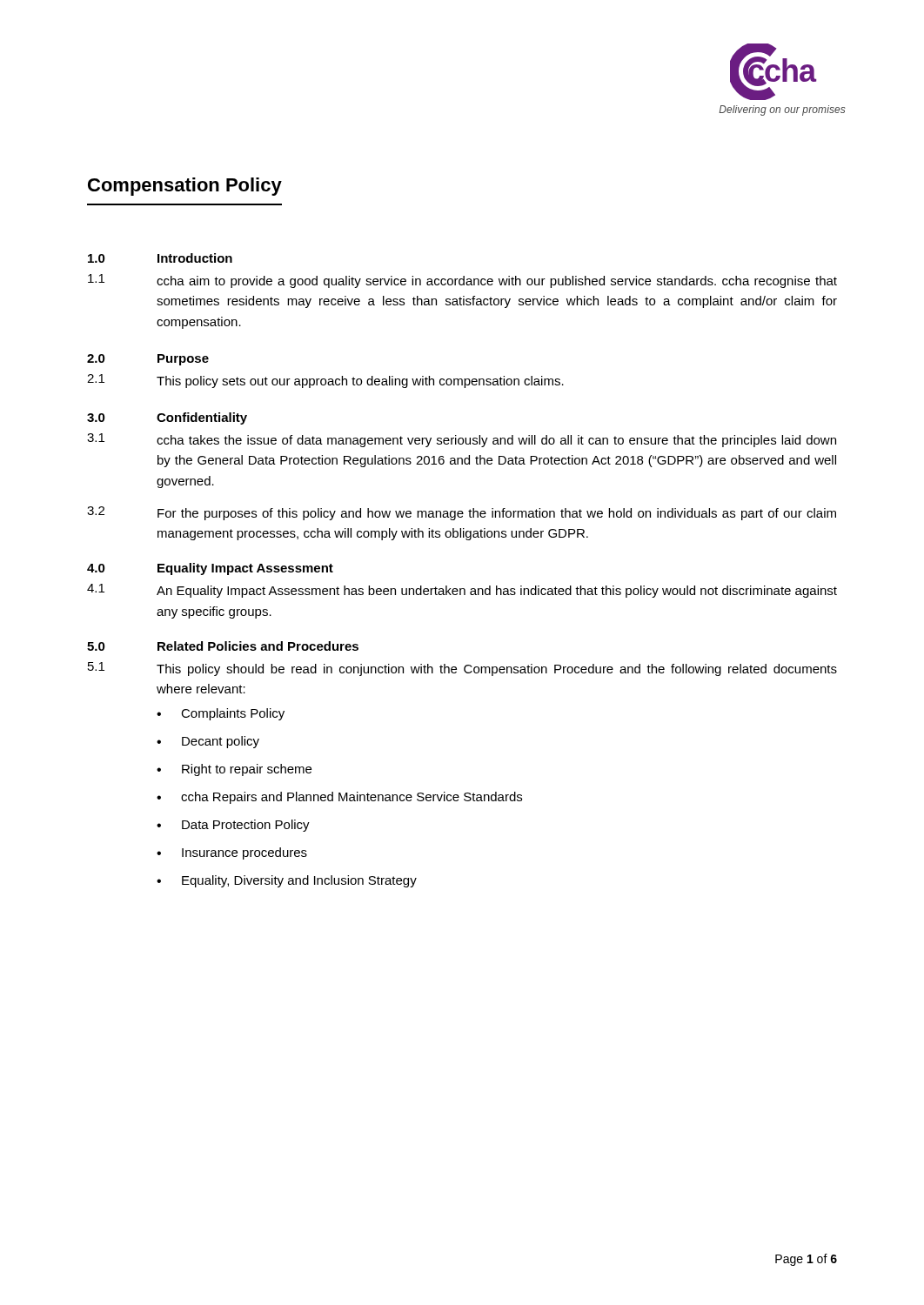The image size is (924, 1305).
Task: Locate the list item containing "• Equality, Diversity and Inclusion Strategy"
Action: point(287,882)
